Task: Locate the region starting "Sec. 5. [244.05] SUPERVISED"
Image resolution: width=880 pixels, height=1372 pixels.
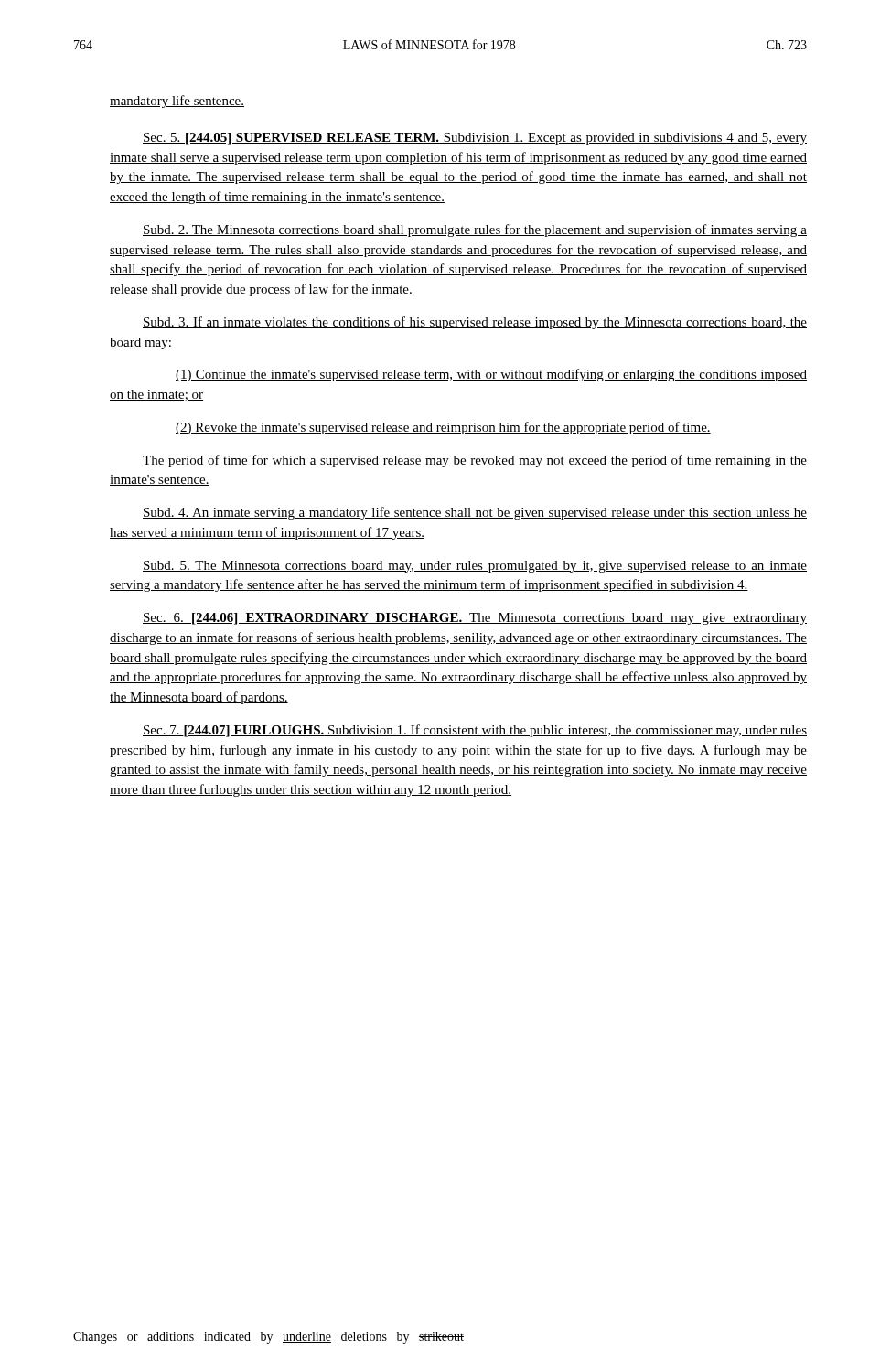Action: pos(458,167)
